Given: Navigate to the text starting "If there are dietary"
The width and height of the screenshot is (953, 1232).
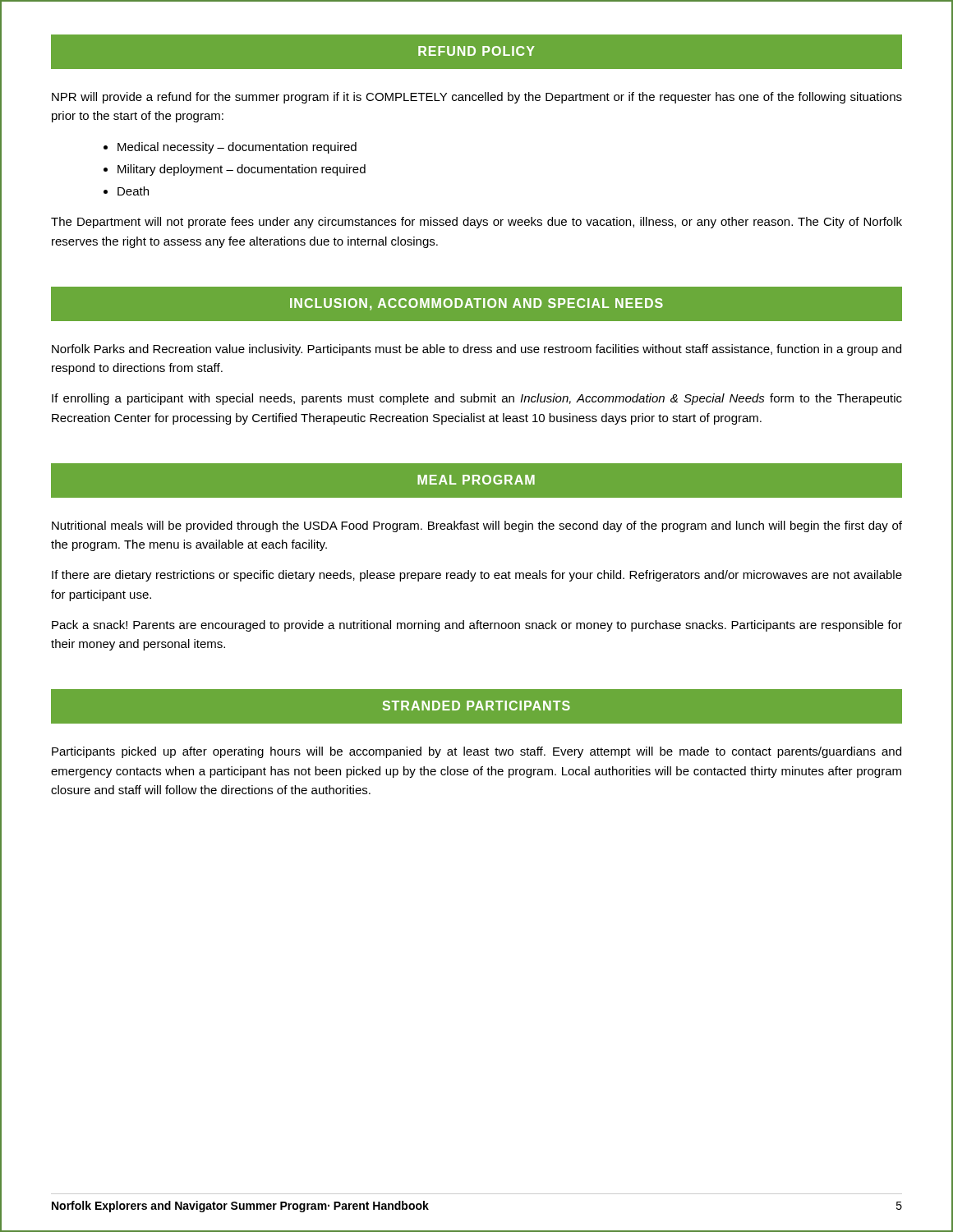Looking at the screenshot, I should click(476, 584).
